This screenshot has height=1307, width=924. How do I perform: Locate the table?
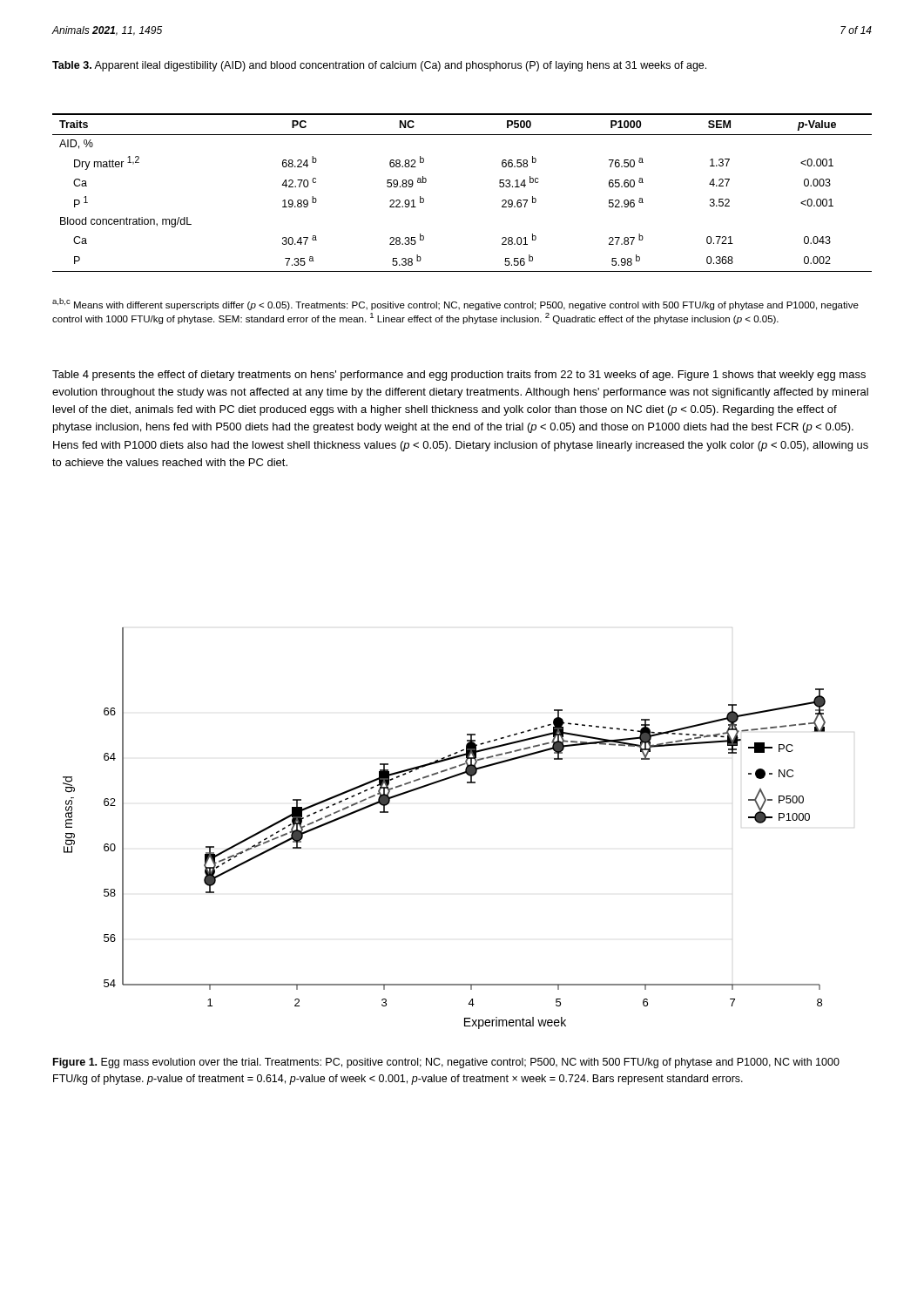462,193
